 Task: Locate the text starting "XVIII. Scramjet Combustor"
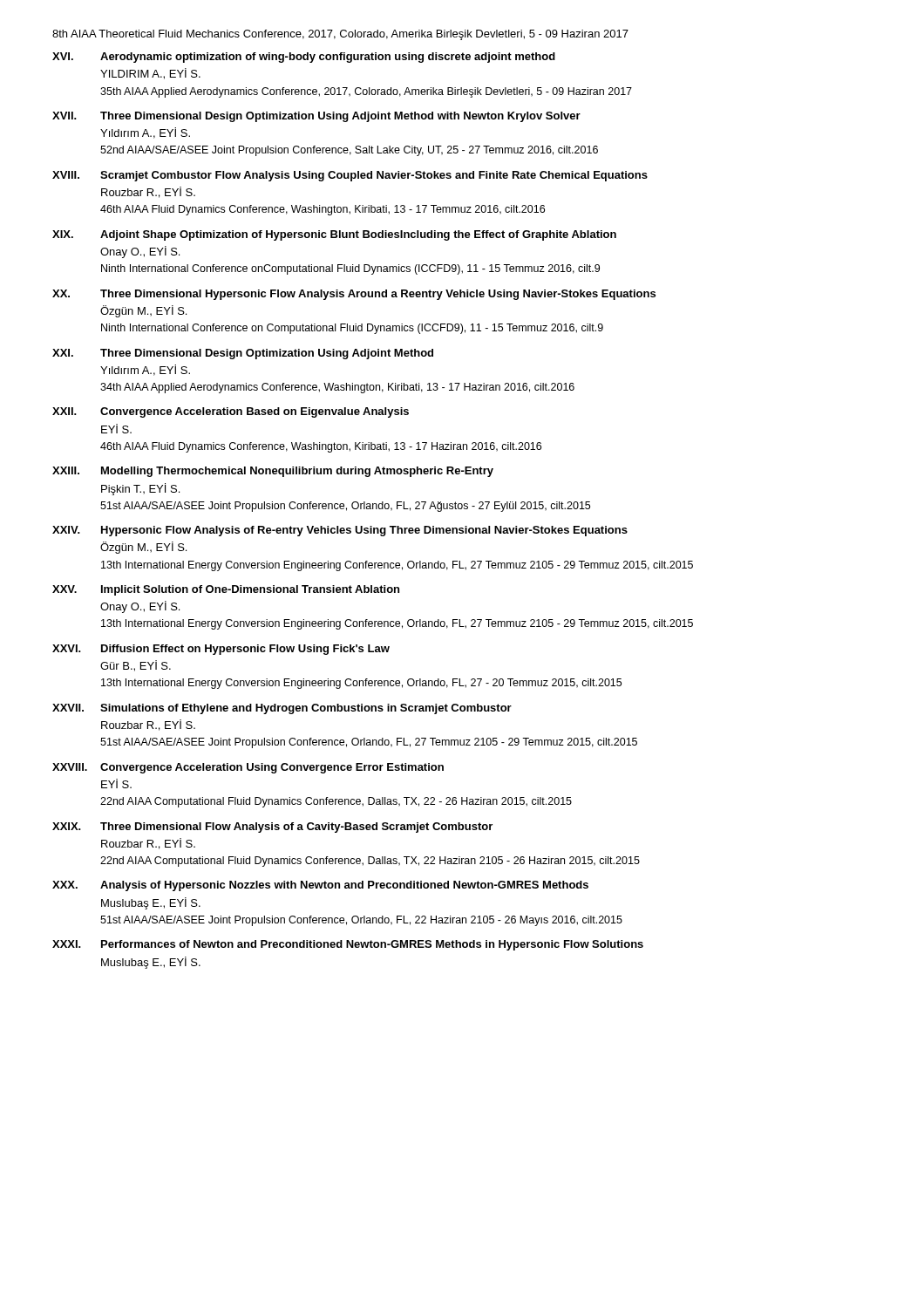pyautogui.click(x=350, y=176)
